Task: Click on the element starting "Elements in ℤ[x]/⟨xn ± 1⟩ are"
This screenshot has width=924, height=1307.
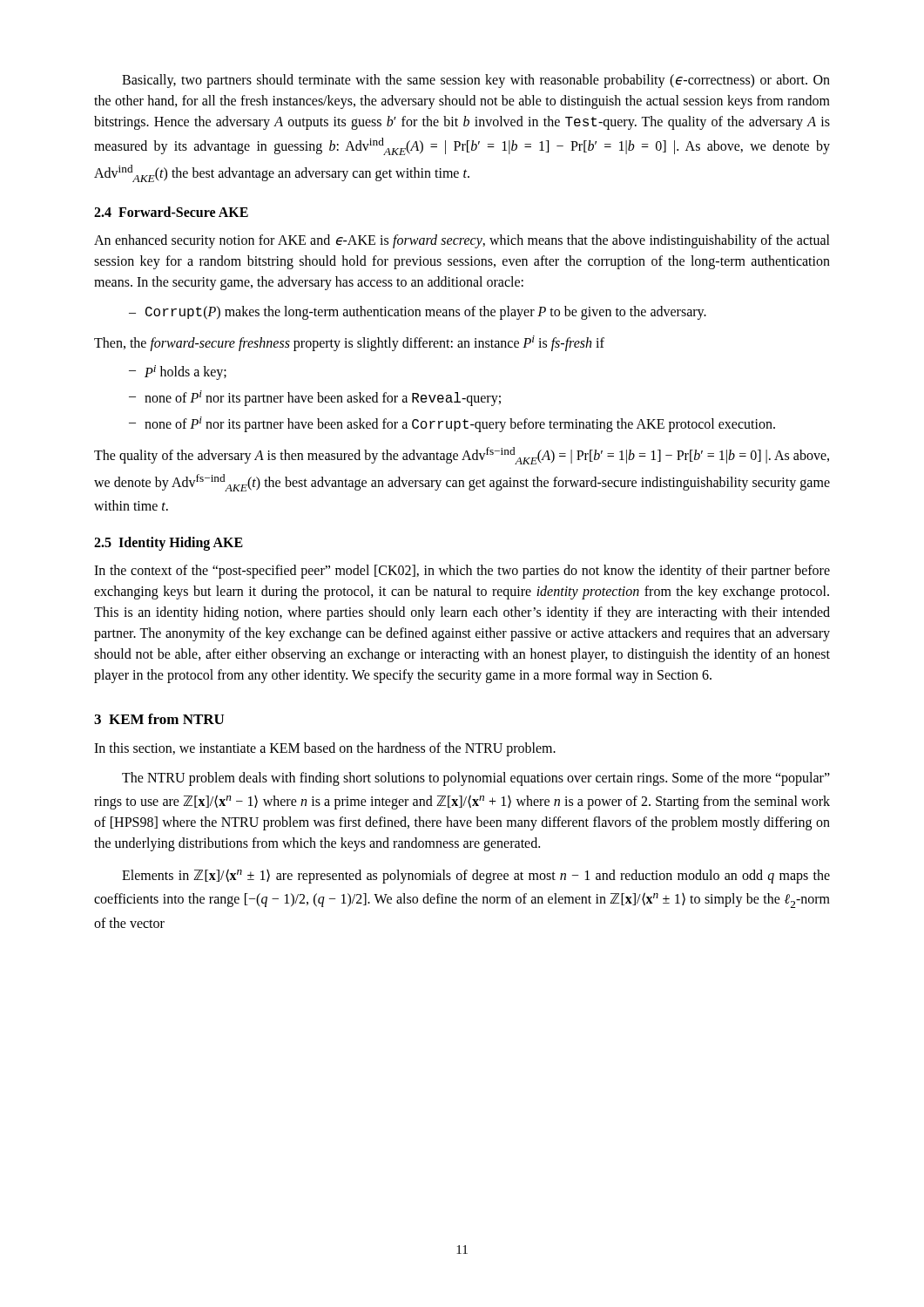Action: [462, 898]
